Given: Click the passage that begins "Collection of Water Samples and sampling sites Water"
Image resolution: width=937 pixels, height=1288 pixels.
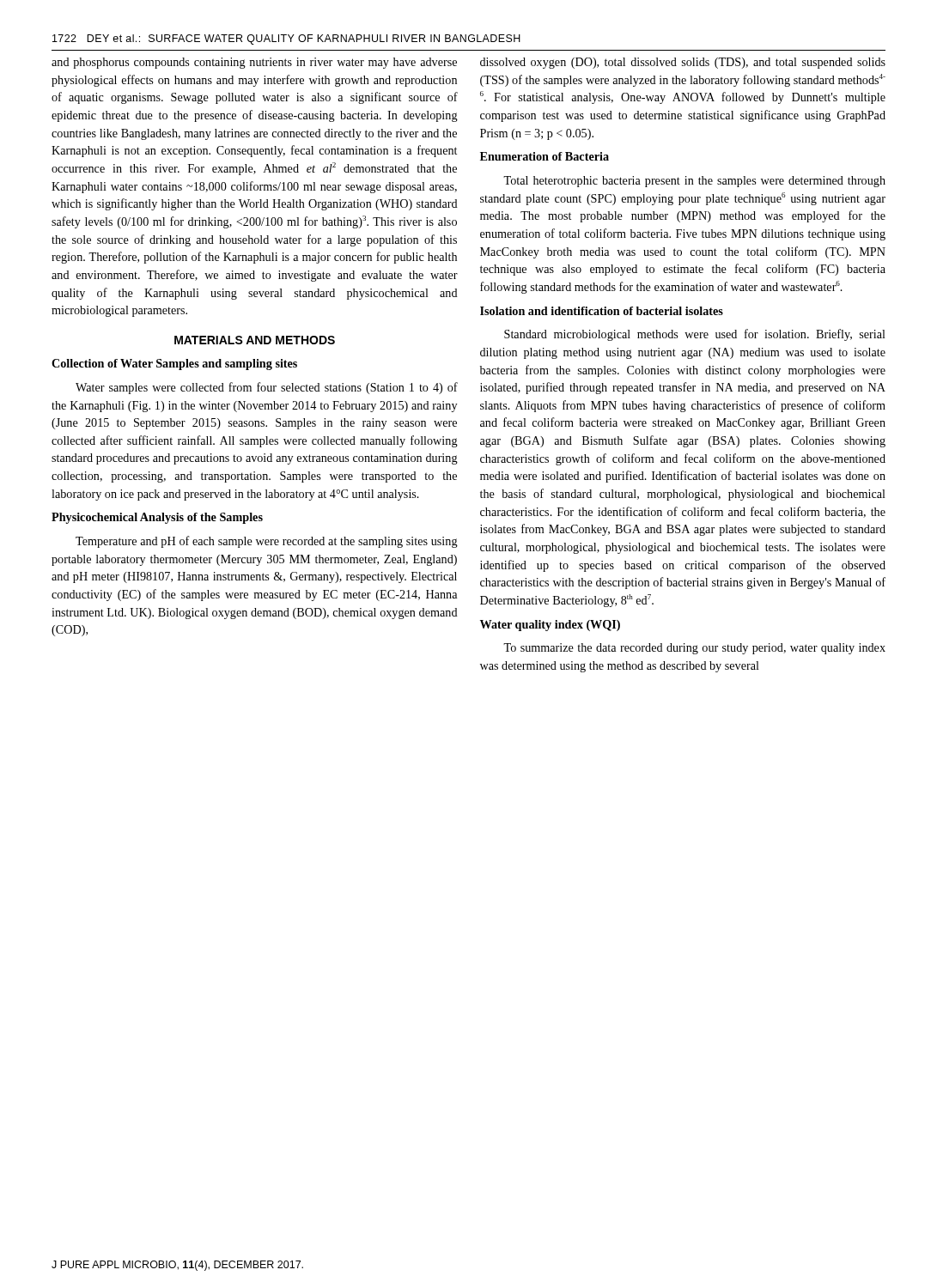Looking at the screenshot, I should point(254,429).
